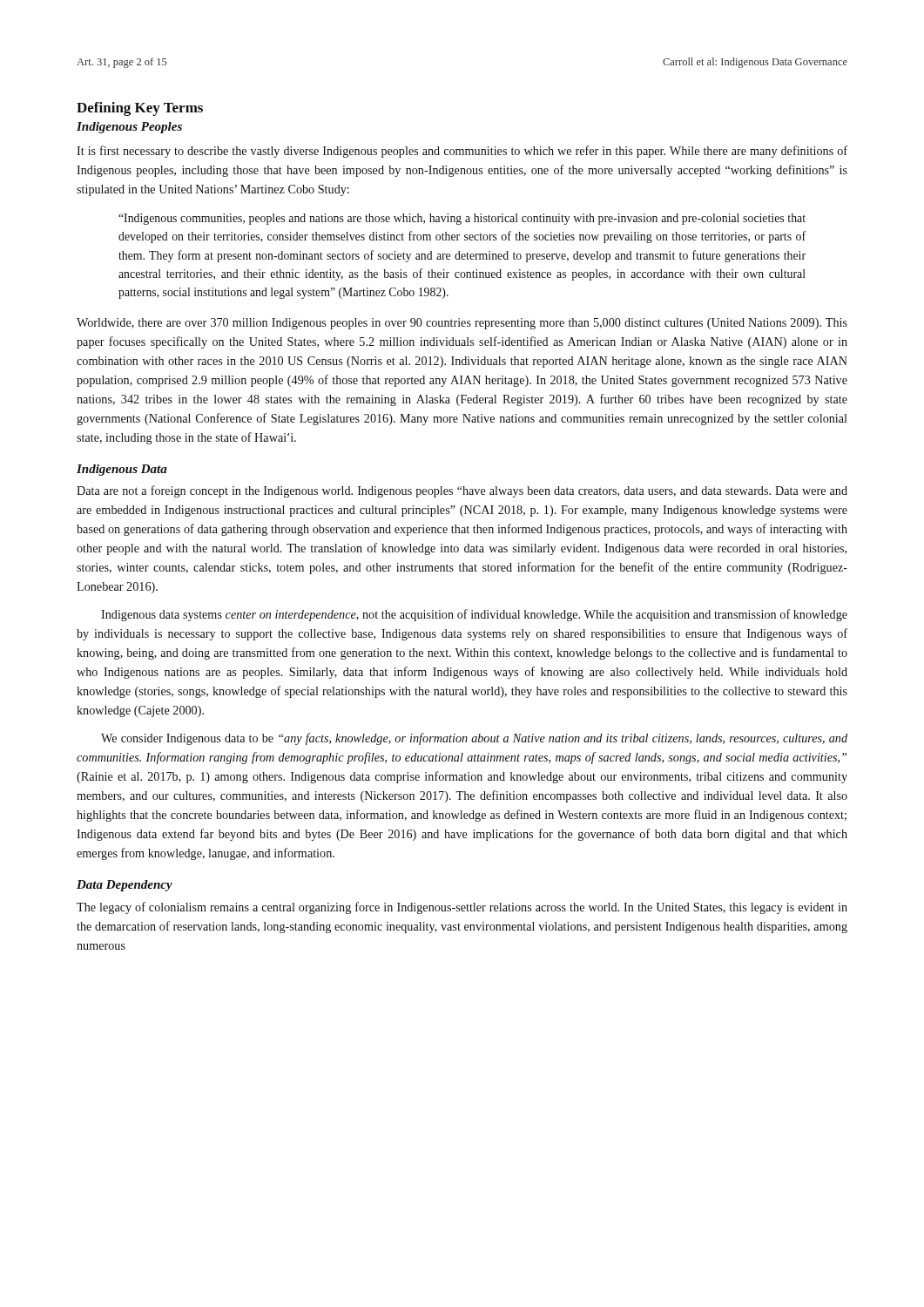Screen dimensions: 1307x924
Task: Locate the element starting "Worldwide, there are over 370 million"
Action: click(x=462, y=380)
